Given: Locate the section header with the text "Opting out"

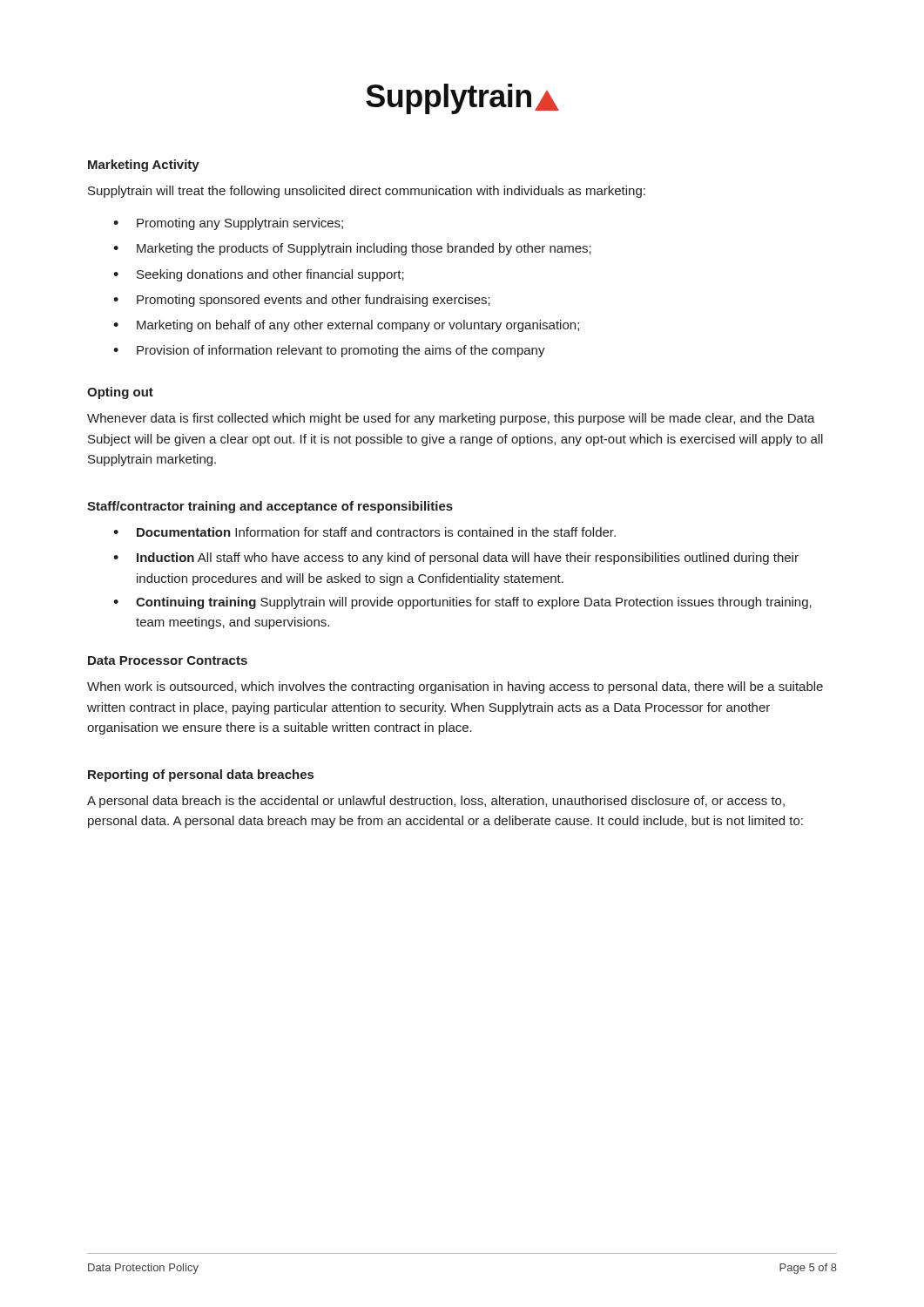Looking at the screenshot, I should pyautogui.click(x=120, y=392).
